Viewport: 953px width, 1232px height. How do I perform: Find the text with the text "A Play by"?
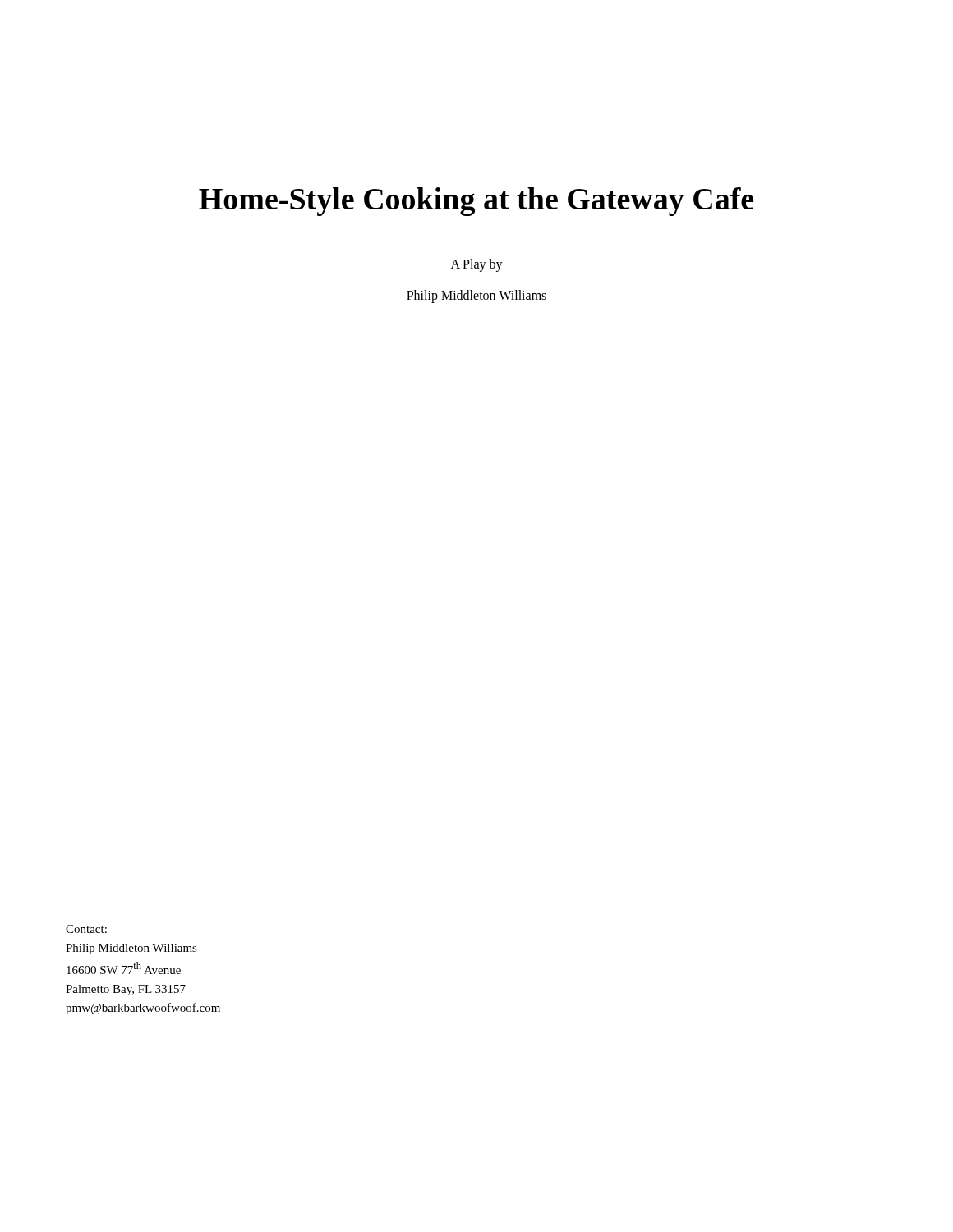tap(476, 264)
